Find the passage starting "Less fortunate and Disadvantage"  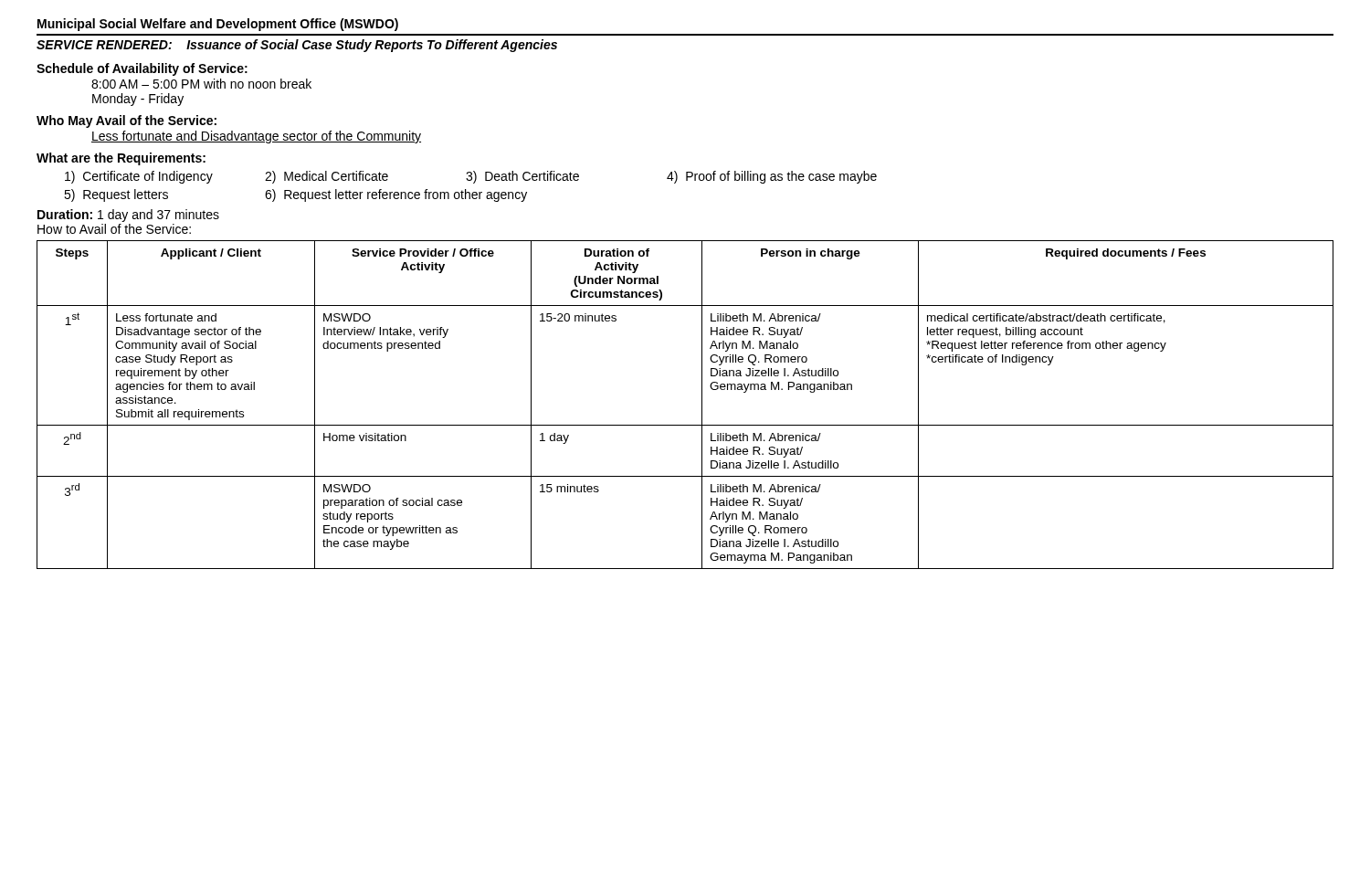coord(256,136)
